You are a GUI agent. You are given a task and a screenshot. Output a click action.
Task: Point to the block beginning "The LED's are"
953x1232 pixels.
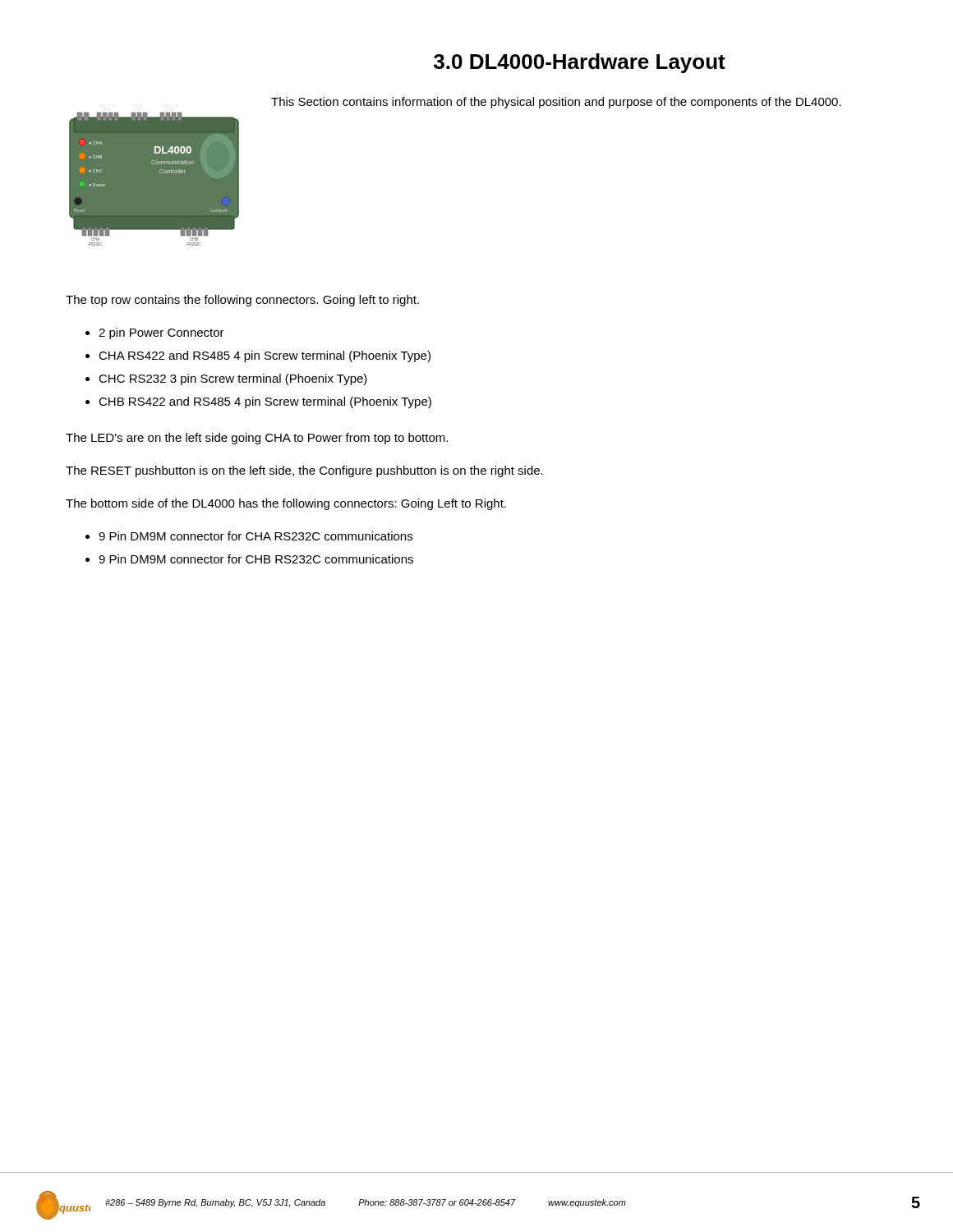tap(257, 437)
